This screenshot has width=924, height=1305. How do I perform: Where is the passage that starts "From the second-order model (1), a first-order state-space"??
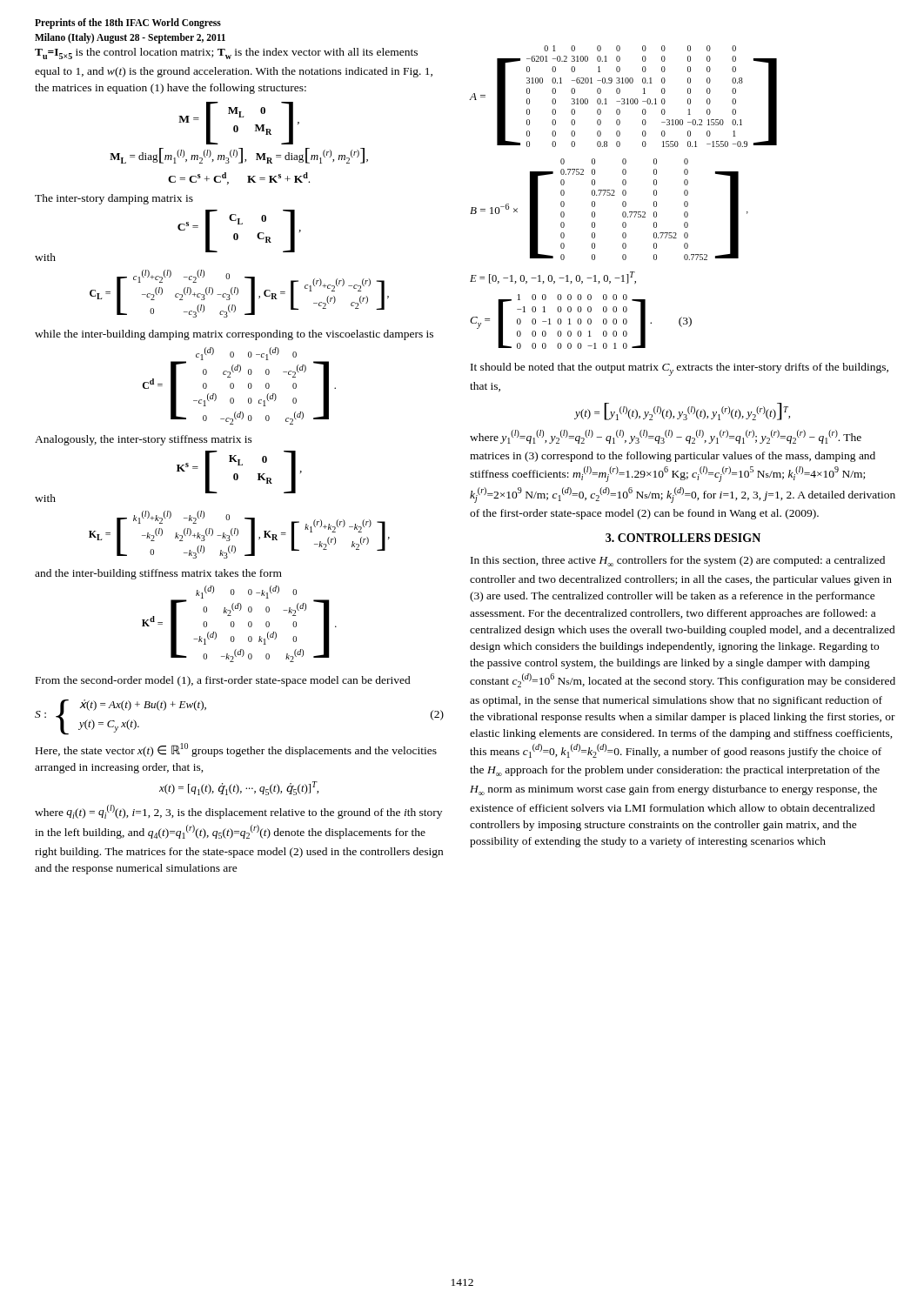click(x=223, y=680)
